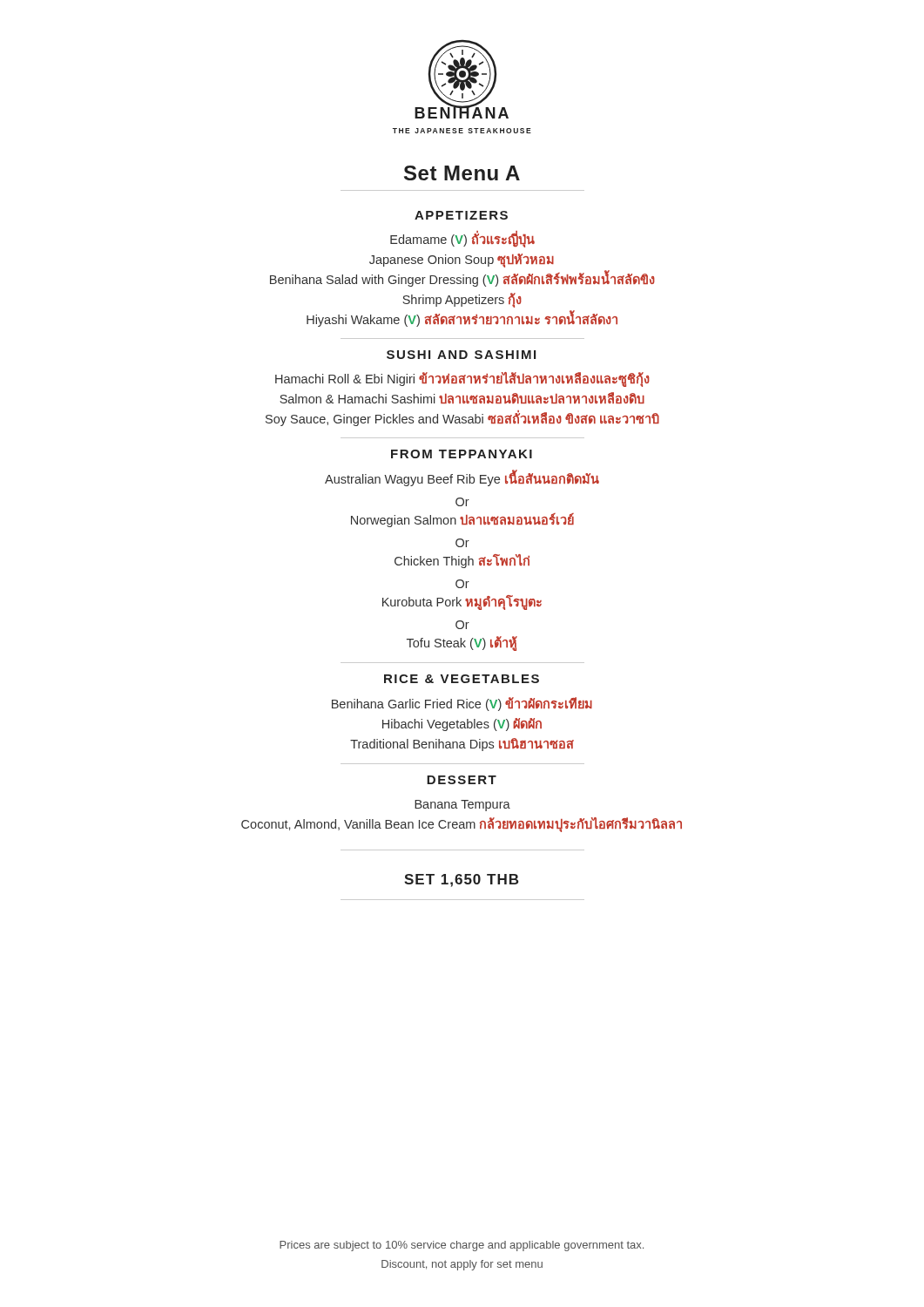Viewport: 924px width, 1307px height.
Task: Select the text block starting "Salmon & Hamachi Sashimi ปลาแซลมอนดิบและปลาหางเหลืองดิบ"
Action: click(462, 399)
